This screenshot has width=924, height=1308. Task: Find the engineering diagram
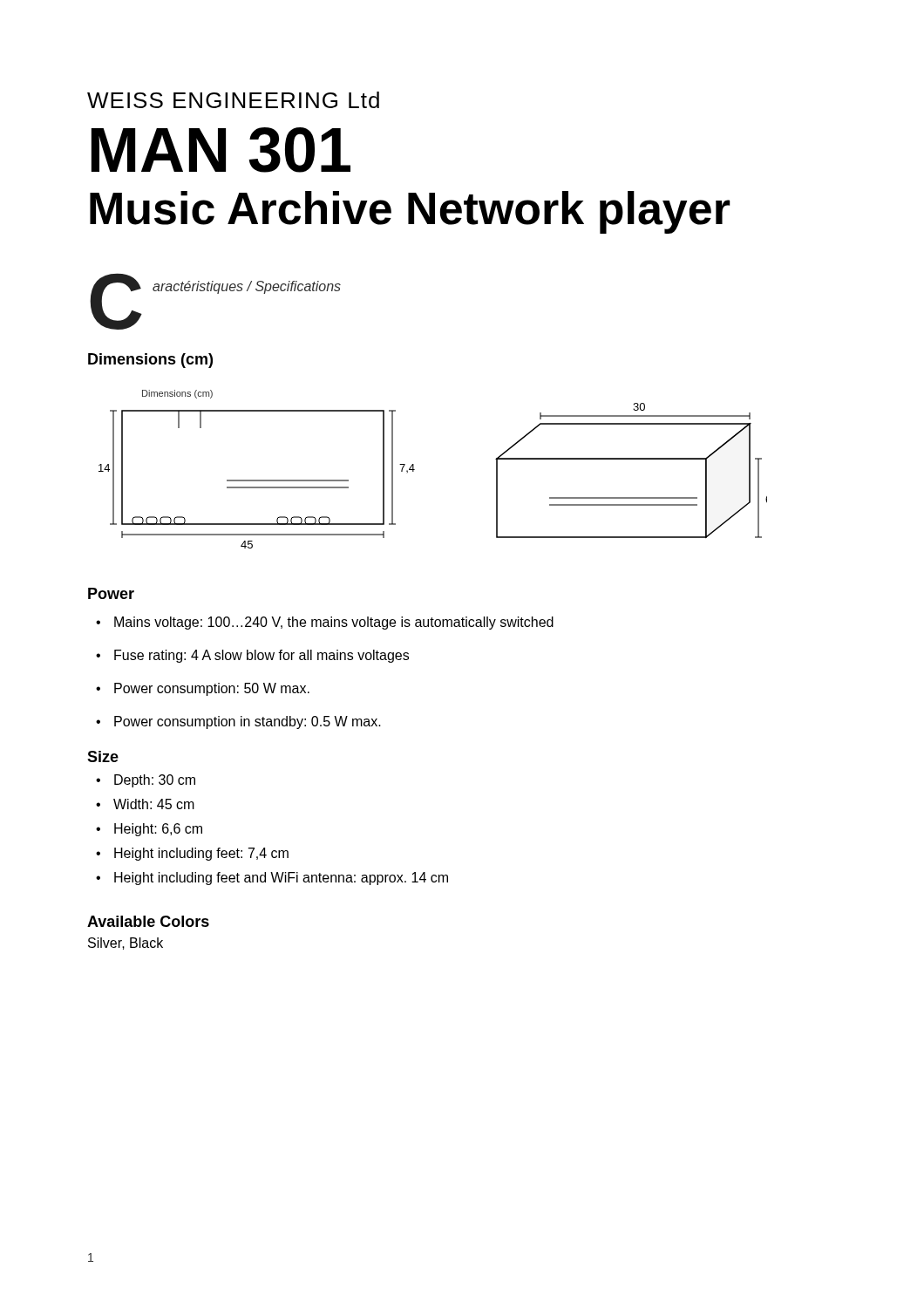point(462,476)
